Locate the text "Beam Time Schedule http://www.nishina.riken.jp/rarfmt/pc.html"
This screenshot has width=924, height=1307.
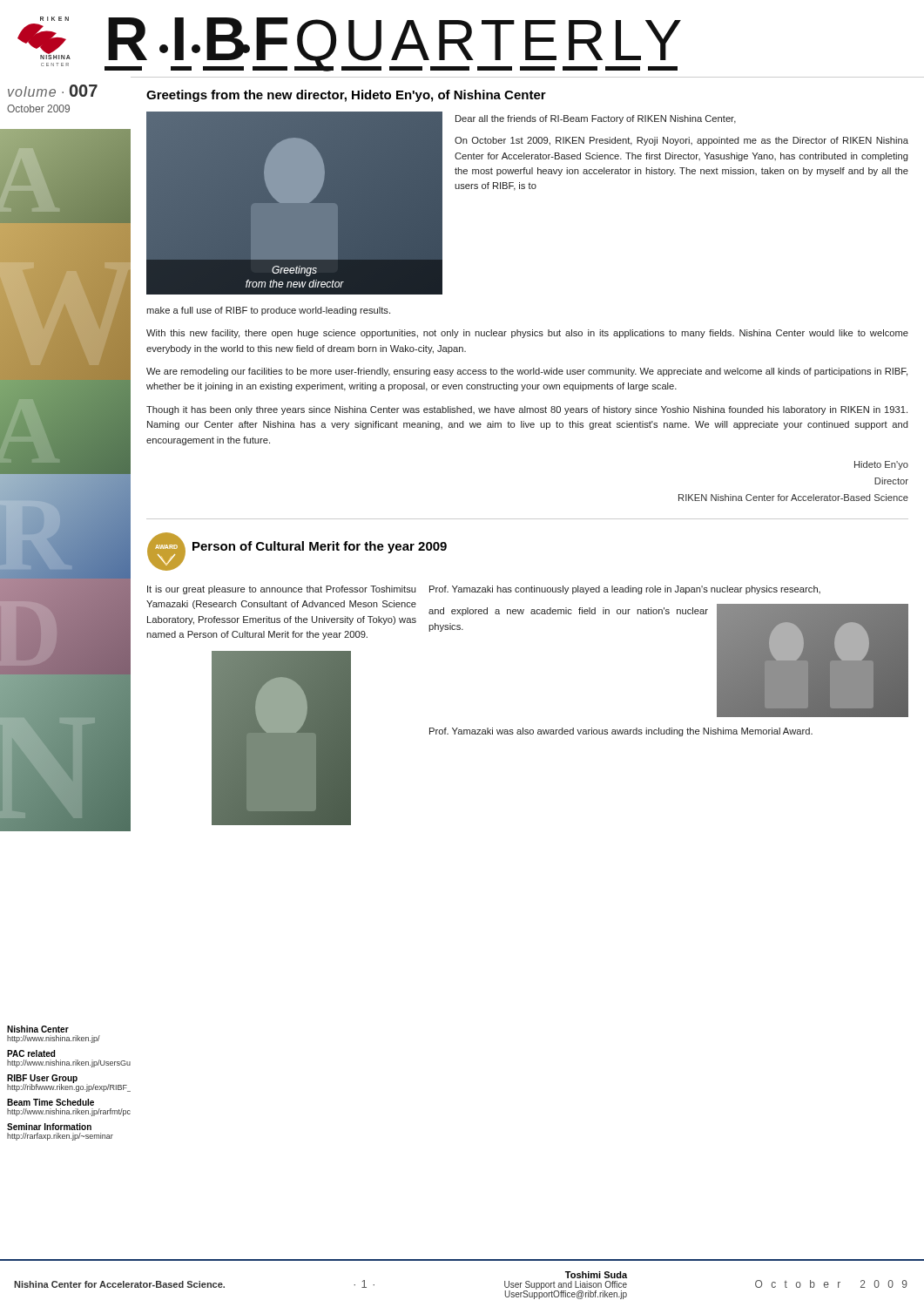69,1107
